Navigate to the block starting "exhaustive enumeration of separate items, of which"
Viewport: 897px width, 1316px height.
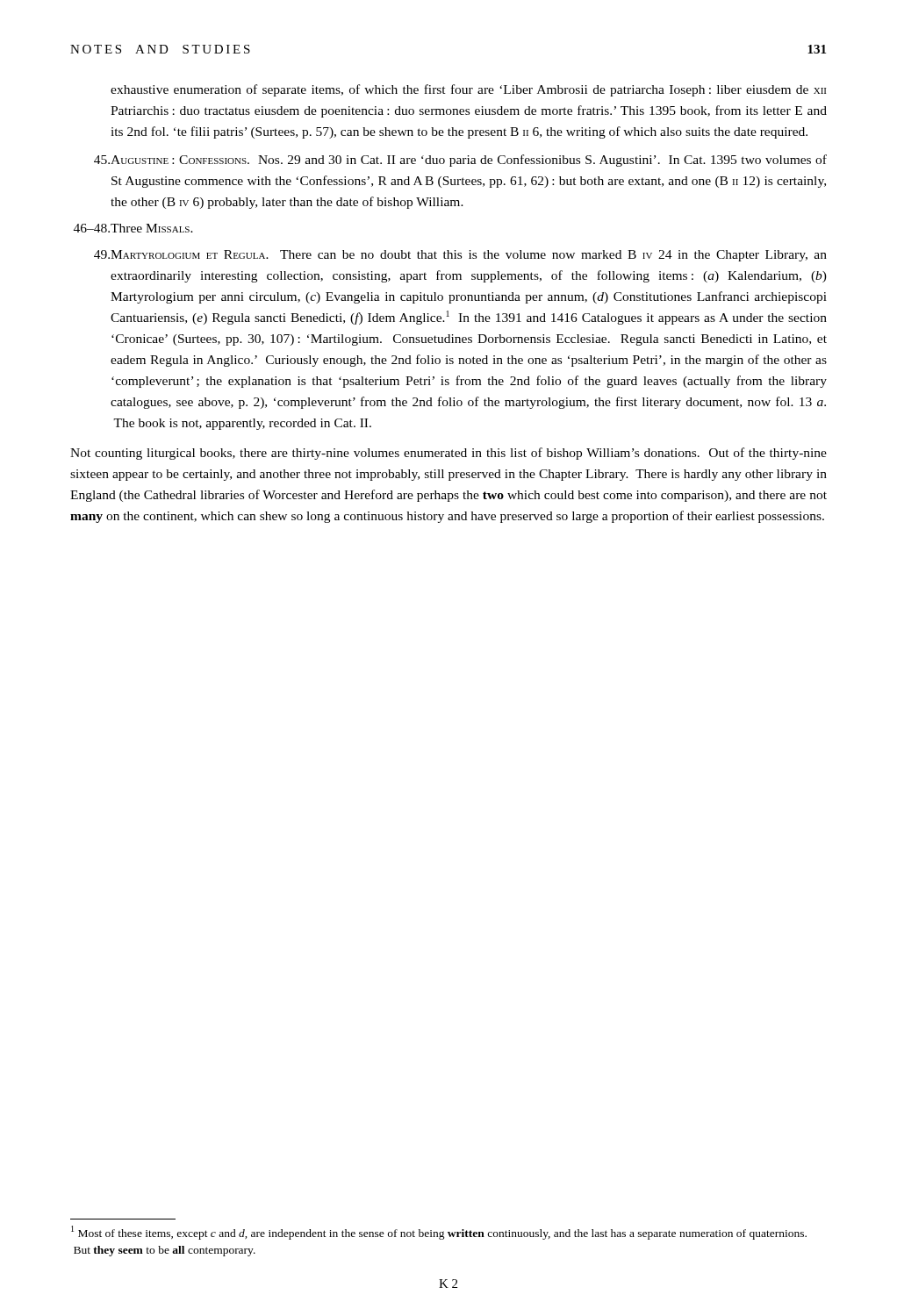pyautogui.click(x=469, y=110)
